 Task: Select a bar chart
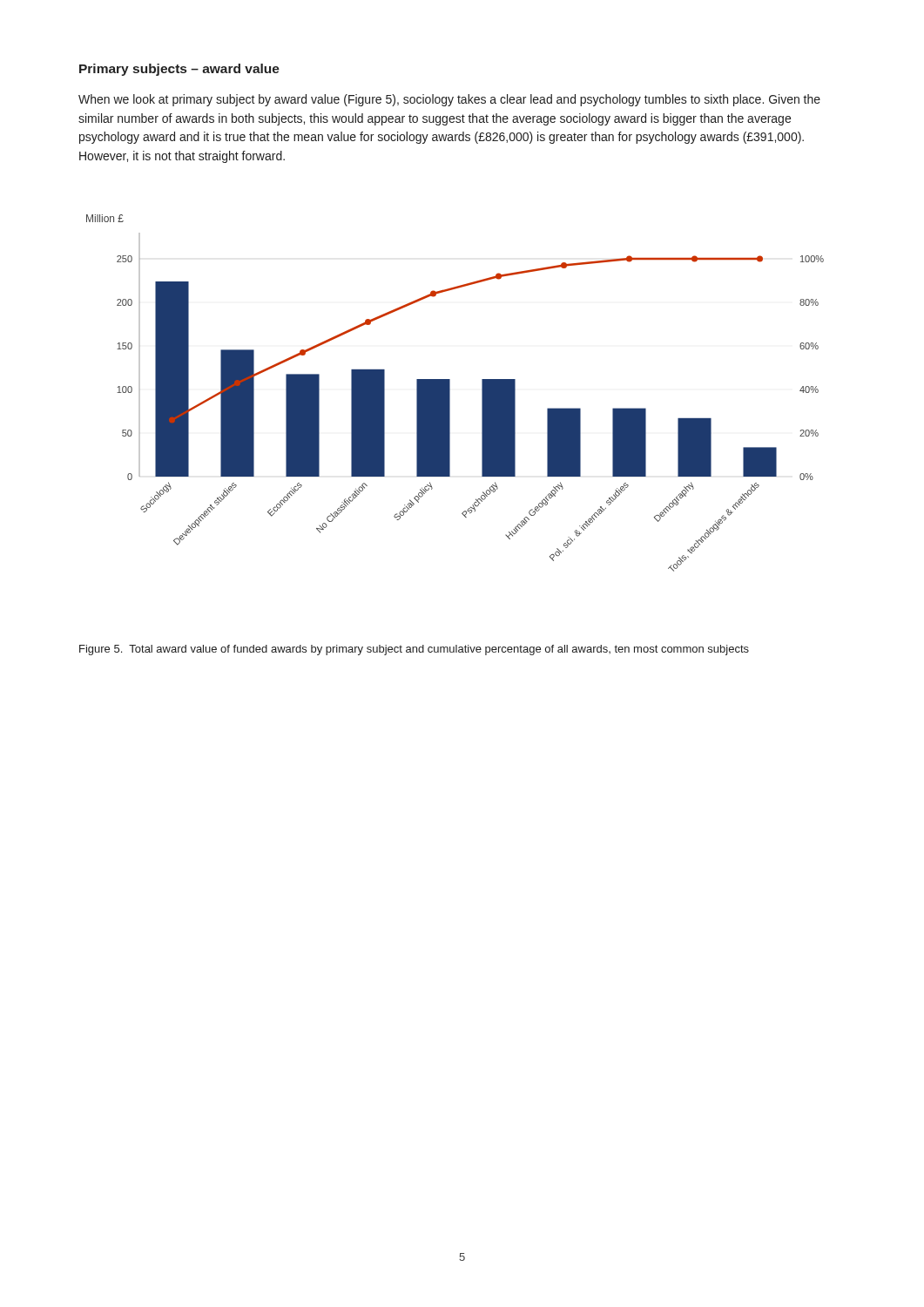click(x=462, y=411)
